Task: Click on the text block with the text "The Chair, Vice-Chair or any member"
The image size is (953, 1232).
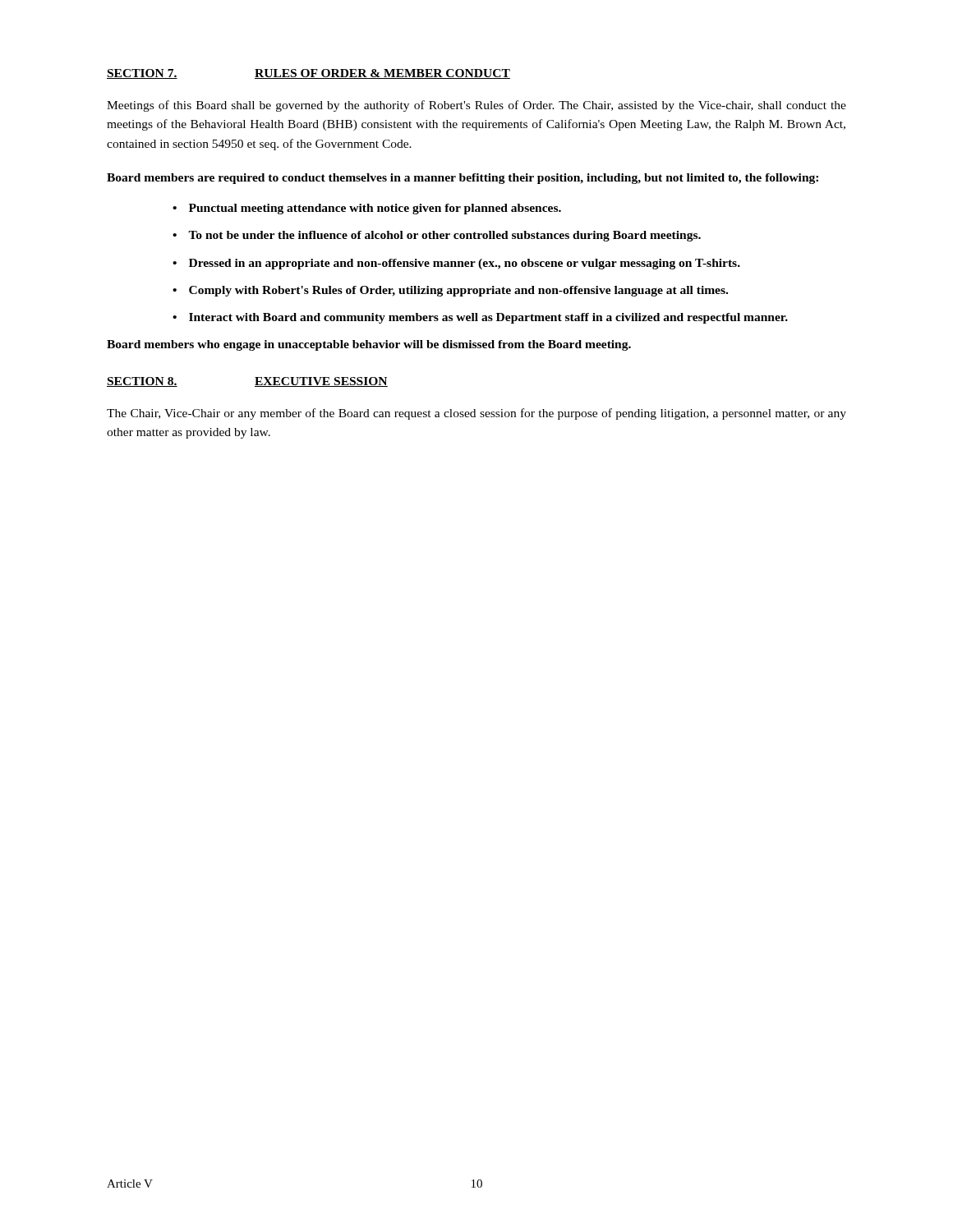Action: click(x=476, y=422)
